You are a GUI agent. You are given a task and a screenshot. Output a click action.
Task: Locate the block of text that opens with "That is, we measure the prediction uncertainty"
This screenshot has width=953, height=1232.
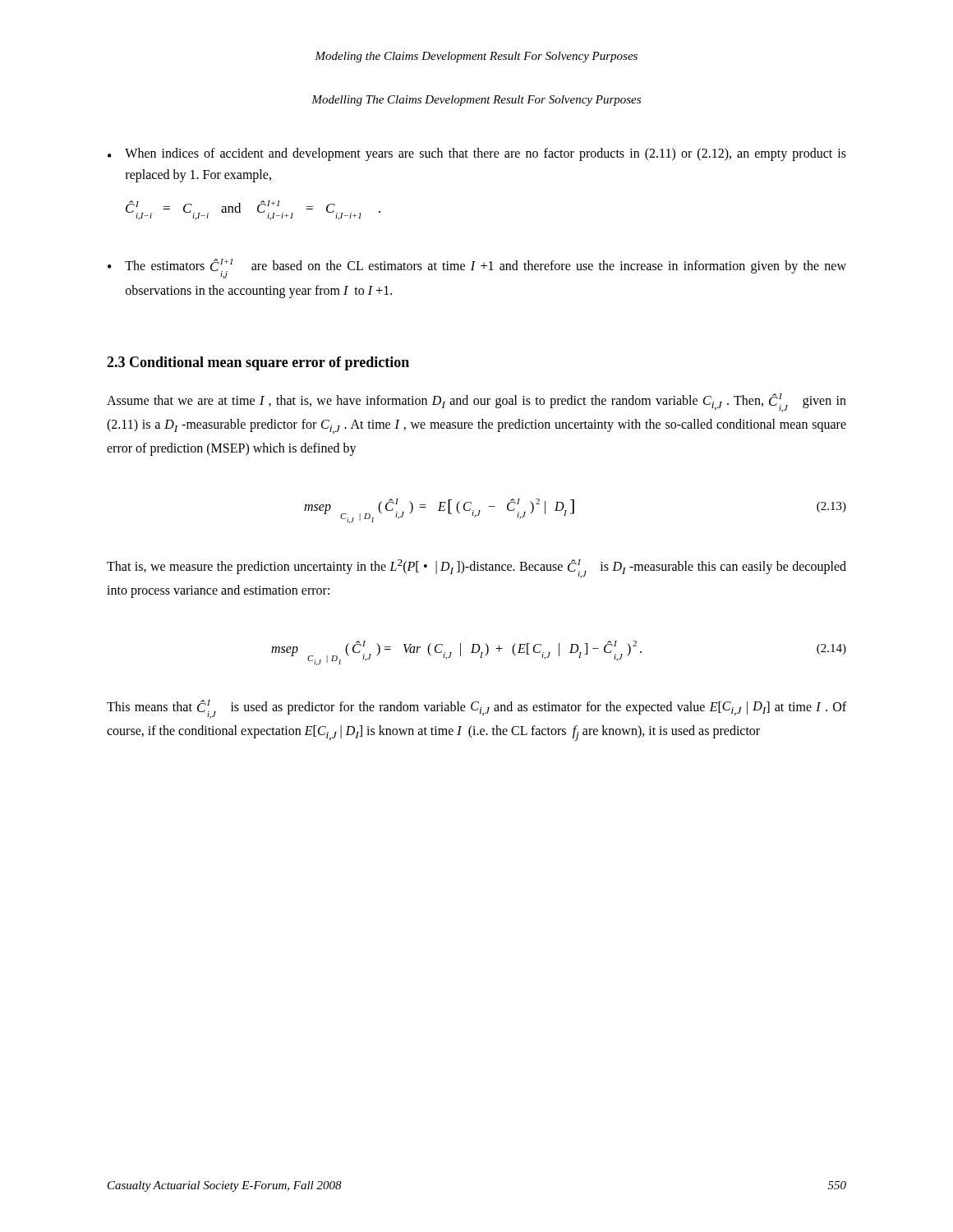[x=476, y=576]
